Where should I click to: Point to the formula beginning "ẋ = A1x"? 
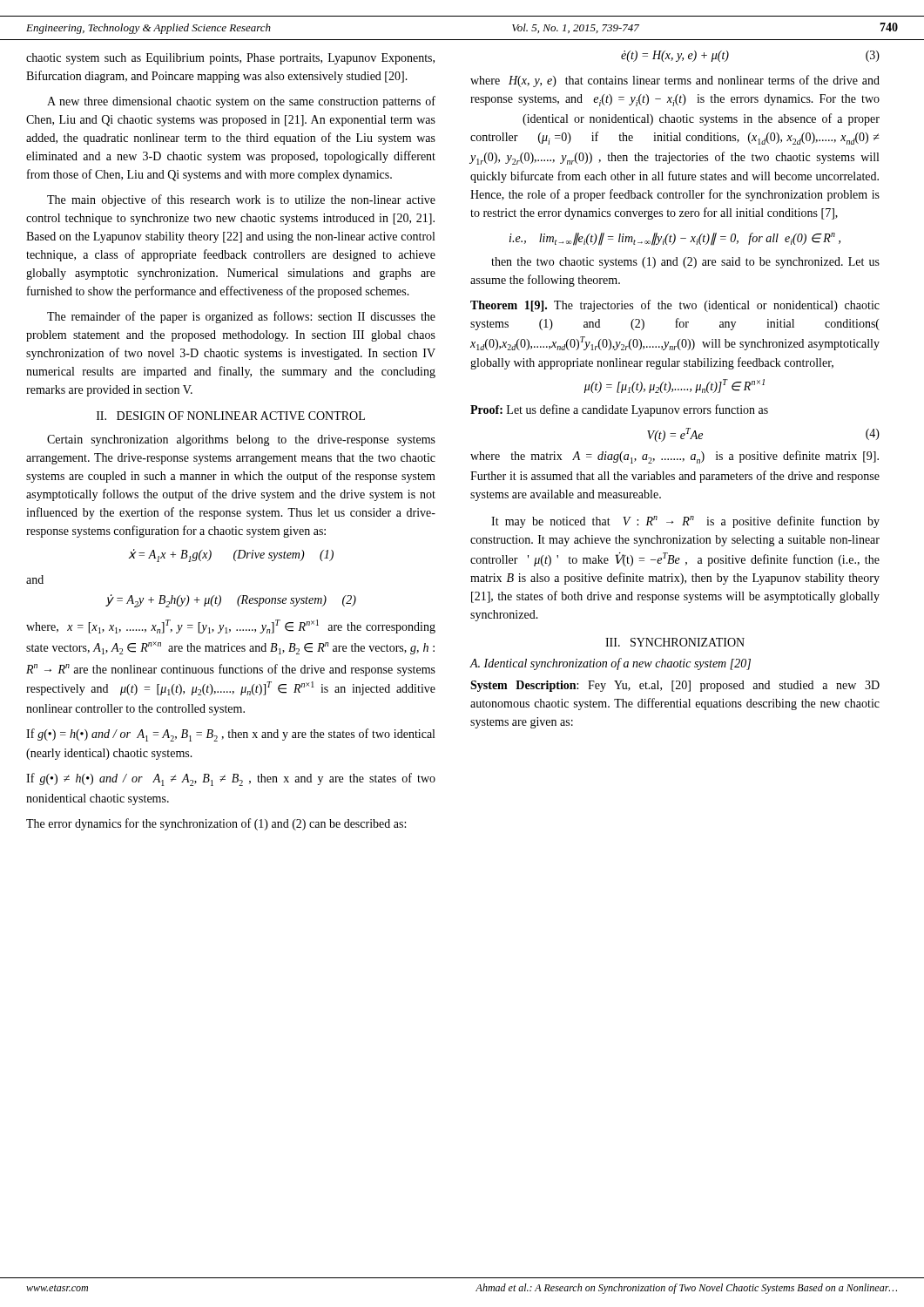pyautogui.click(x=231, y=555)
